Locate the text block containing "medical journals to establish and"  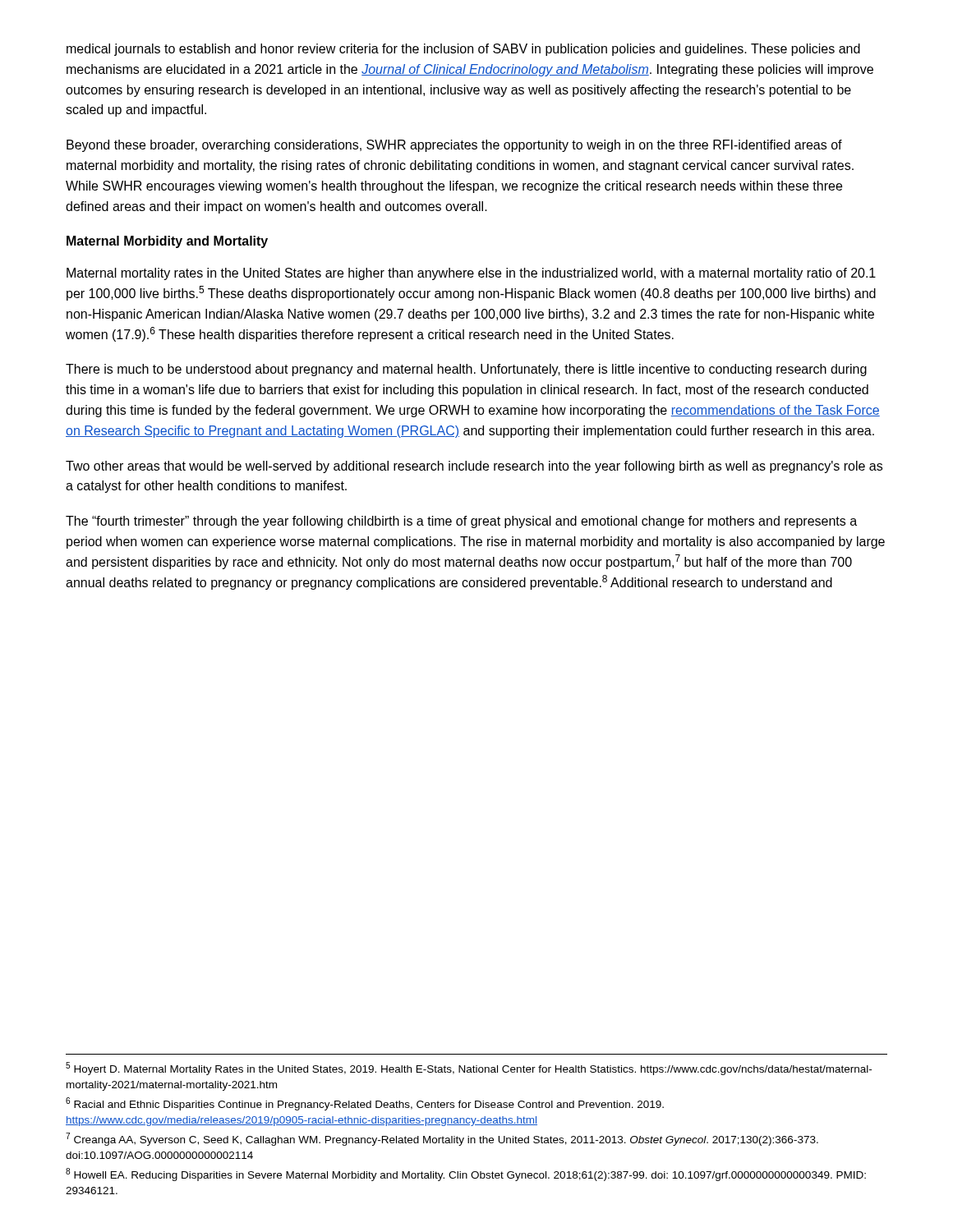click(x=476, y=80)
